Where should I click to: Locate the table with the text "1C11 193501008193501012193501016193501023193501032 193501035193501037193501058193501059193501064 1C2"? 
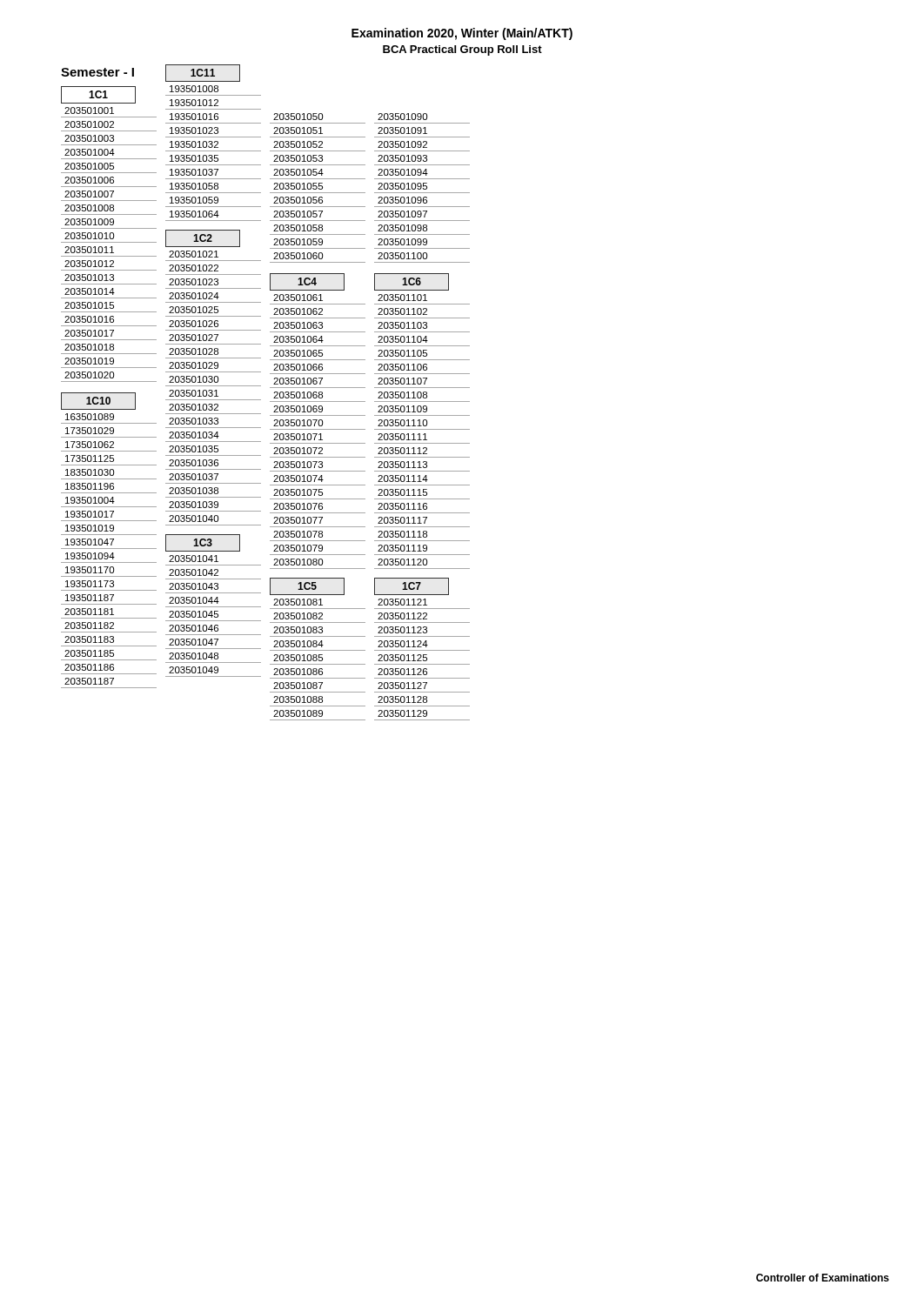coord(213,392)
